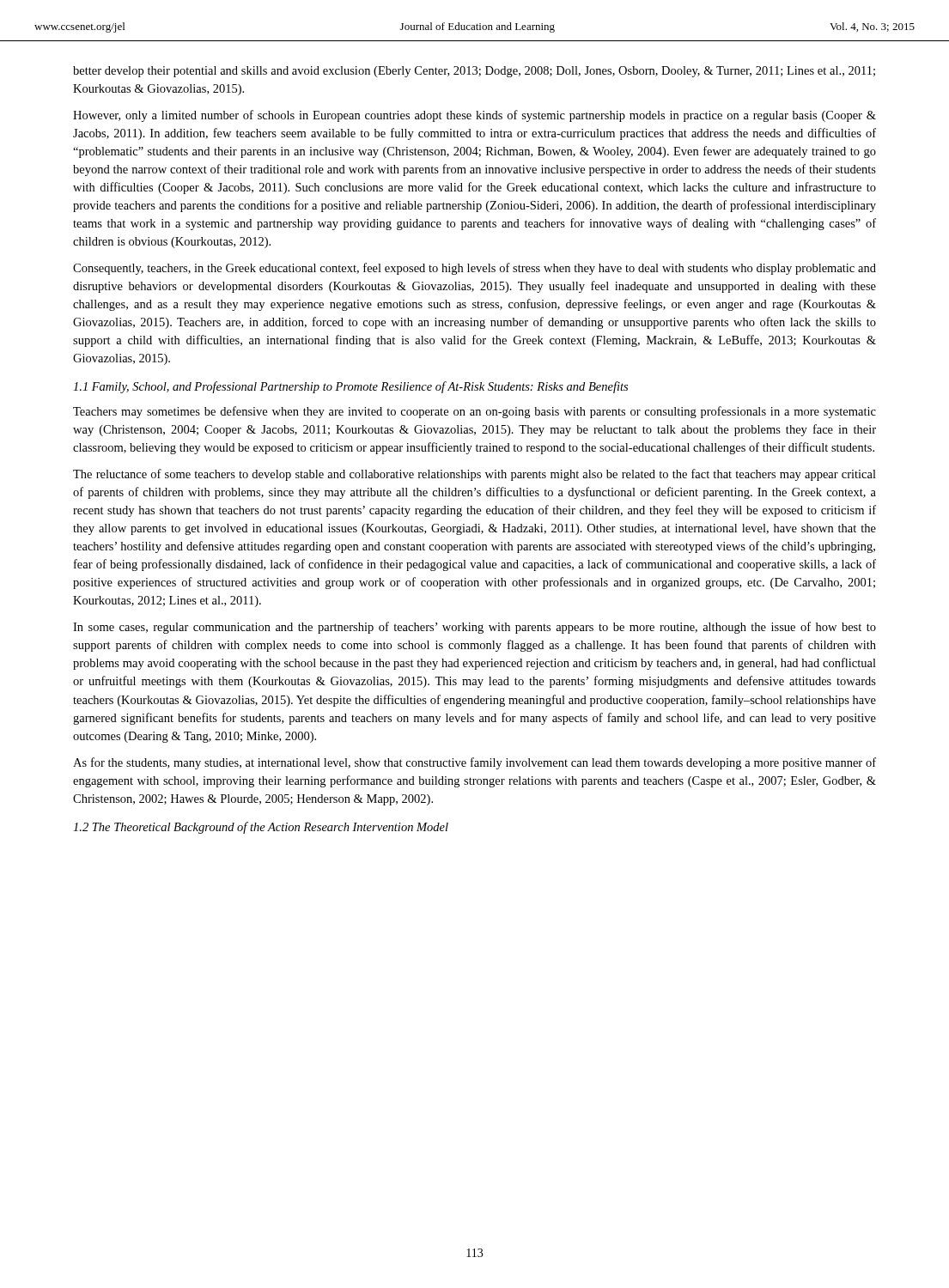Viewport: 949px width, 1288px height.
Task: Locate the block of text that opens with "Consequently, teachers, in"
Action: pos(474,313)
